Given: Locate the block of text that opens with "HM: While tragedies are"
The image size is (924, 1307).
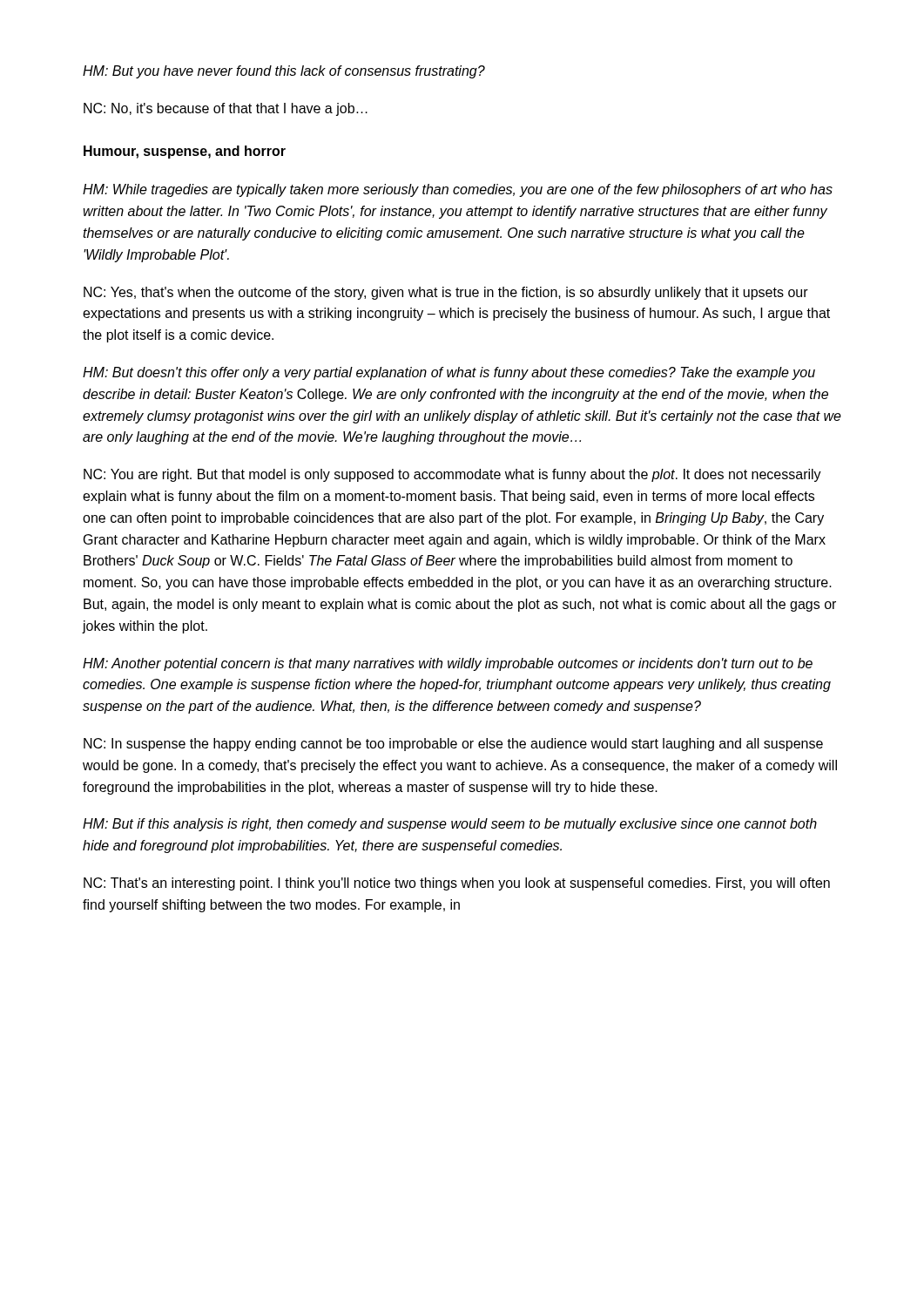Looking at the screenshot, I should [x=462, y=223].
